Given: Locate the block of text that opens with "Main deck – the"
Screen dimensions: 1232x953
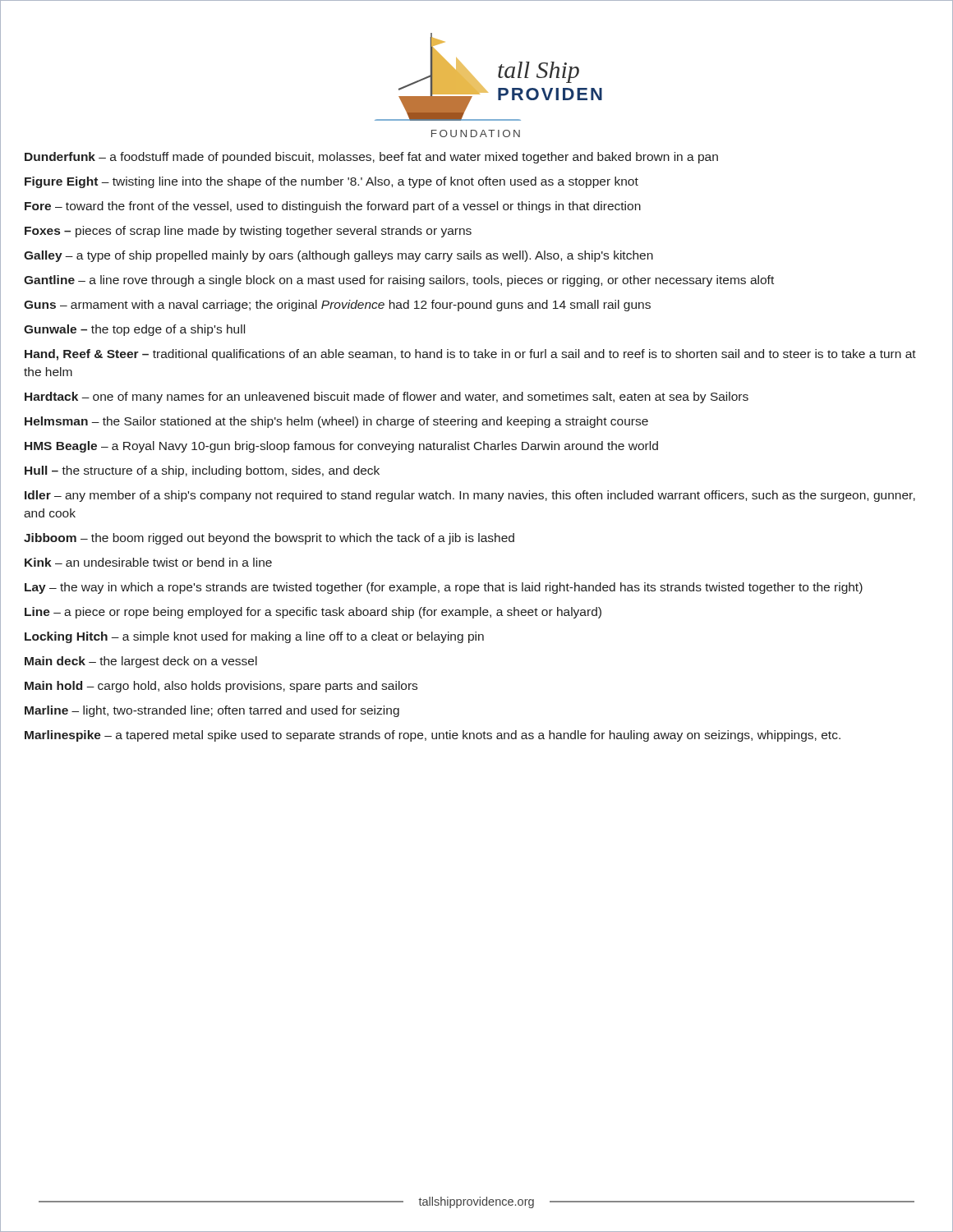Looking at the screenshot, I should coord(141,661).
